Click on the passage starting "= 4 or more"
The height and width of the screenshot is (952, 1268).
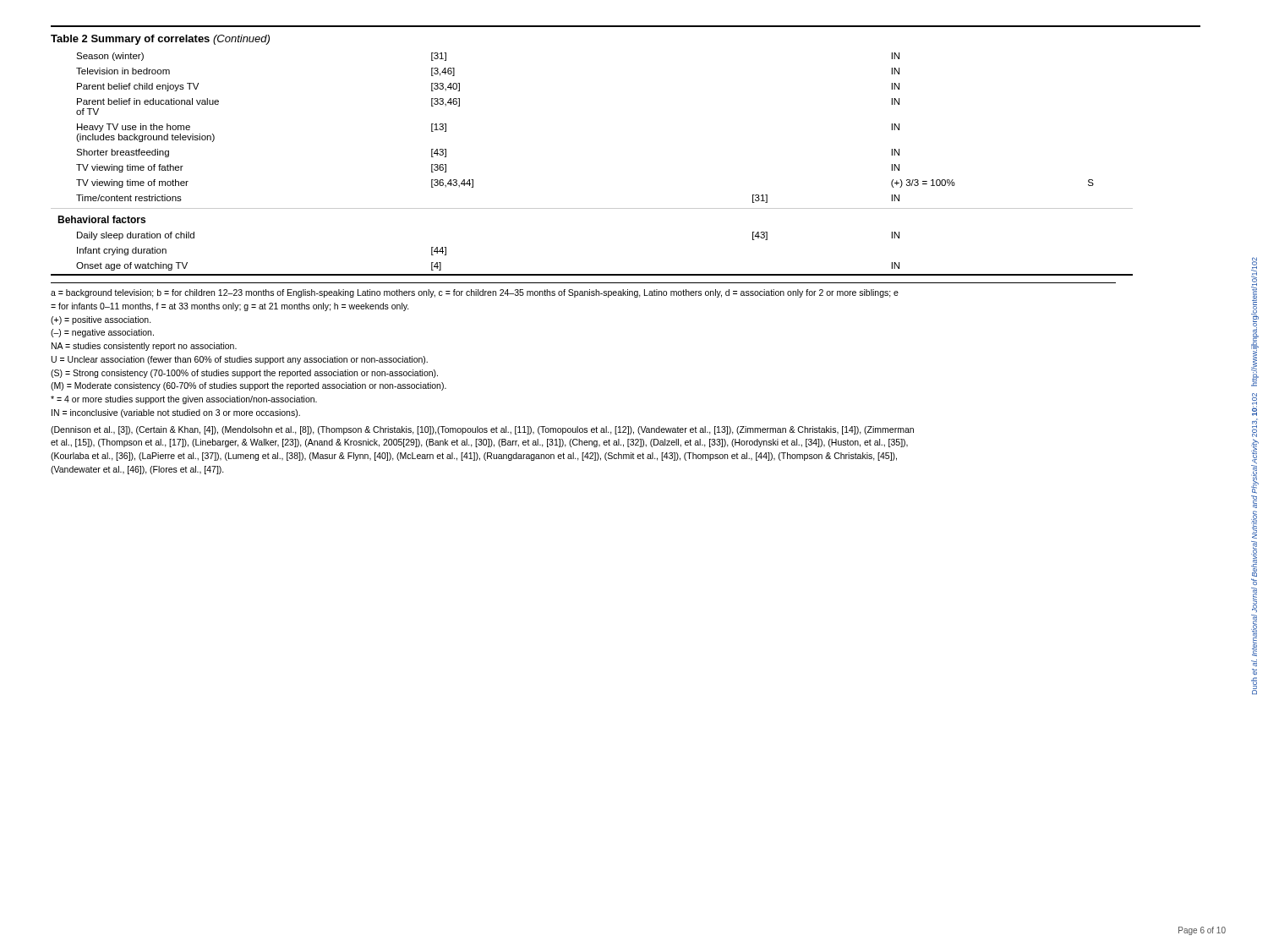point(184,399)
